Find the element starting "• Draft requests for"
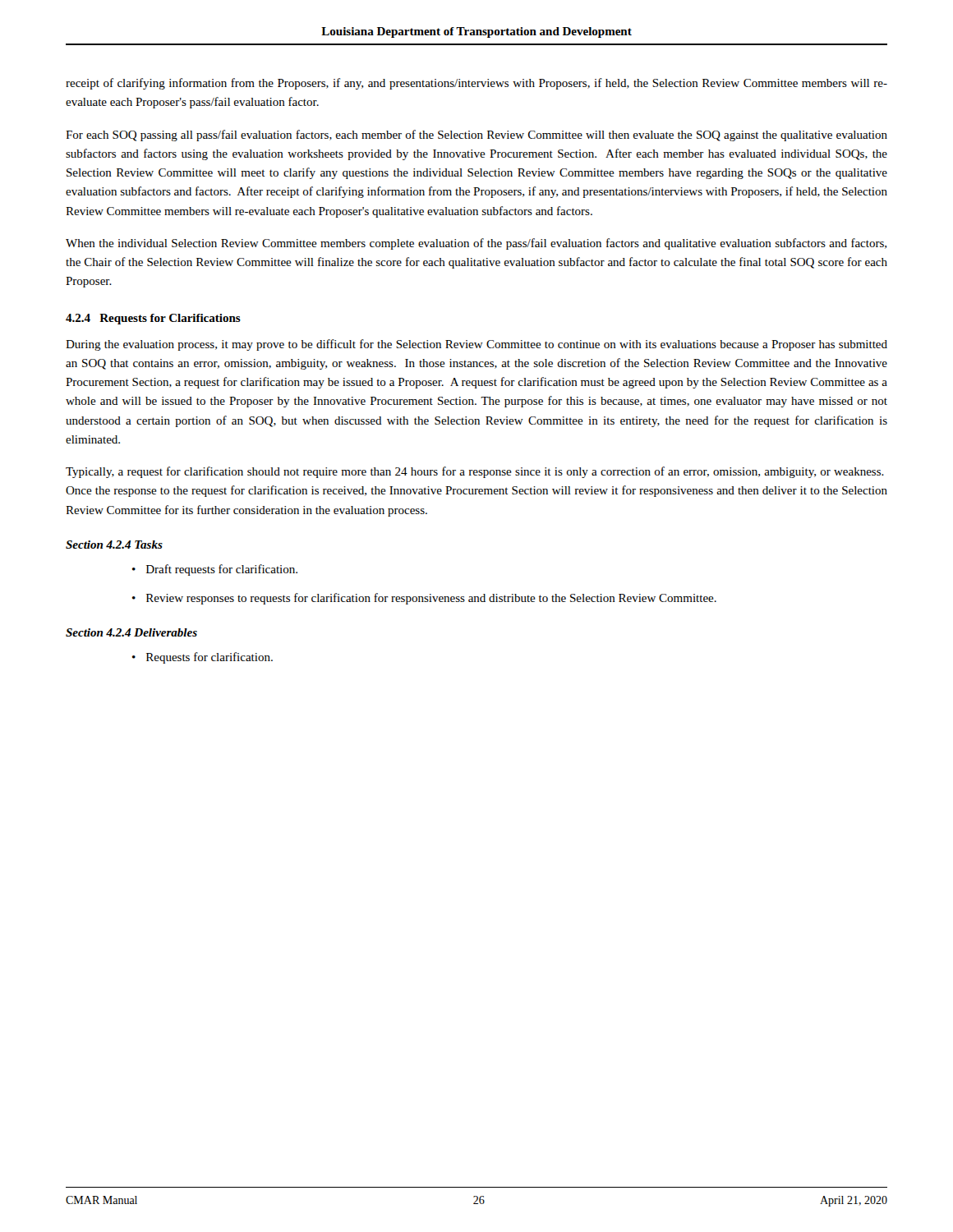This screenshot has height=1232, width=953. (215, 569)
